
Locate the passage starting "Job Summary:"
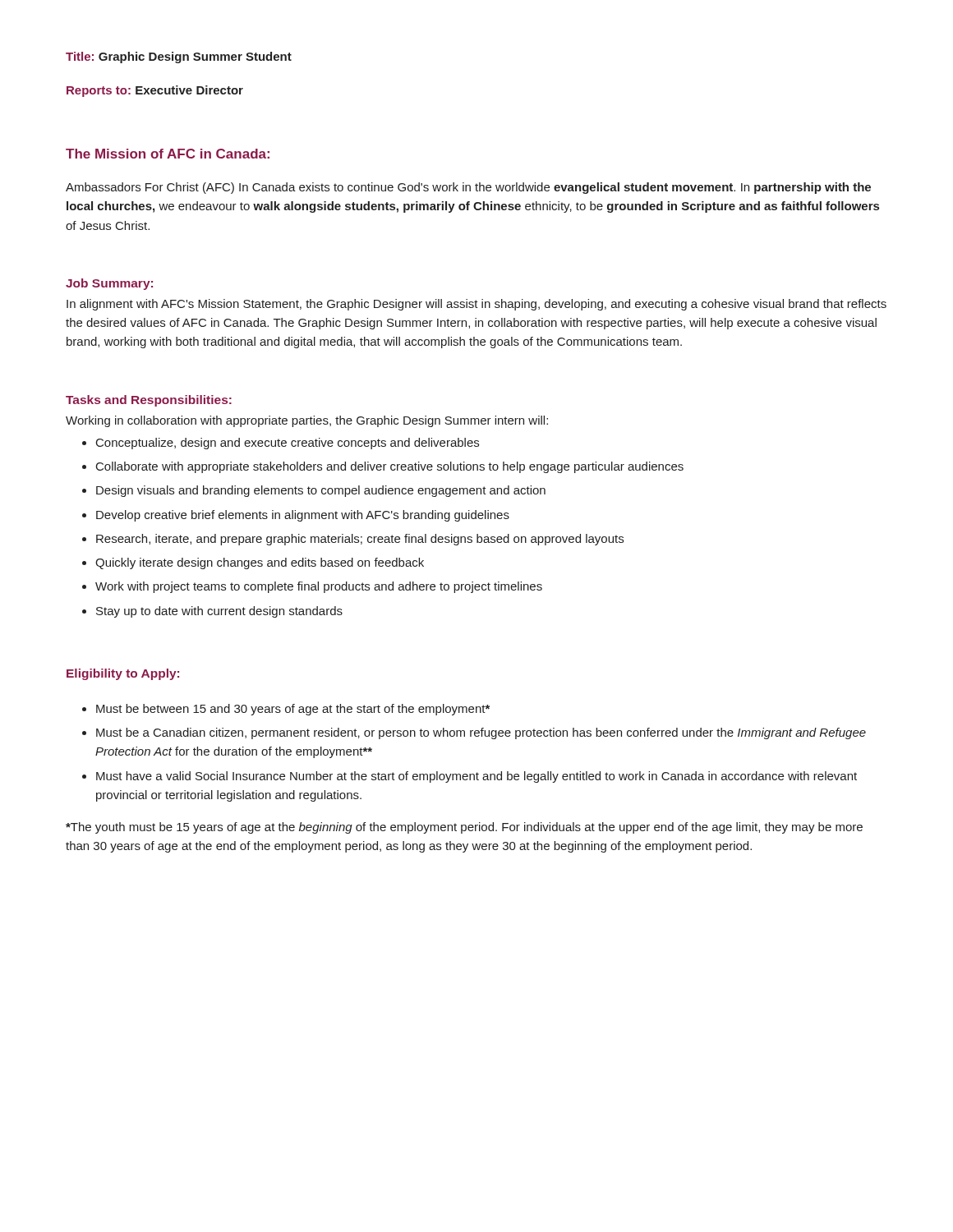pos(110,283)
